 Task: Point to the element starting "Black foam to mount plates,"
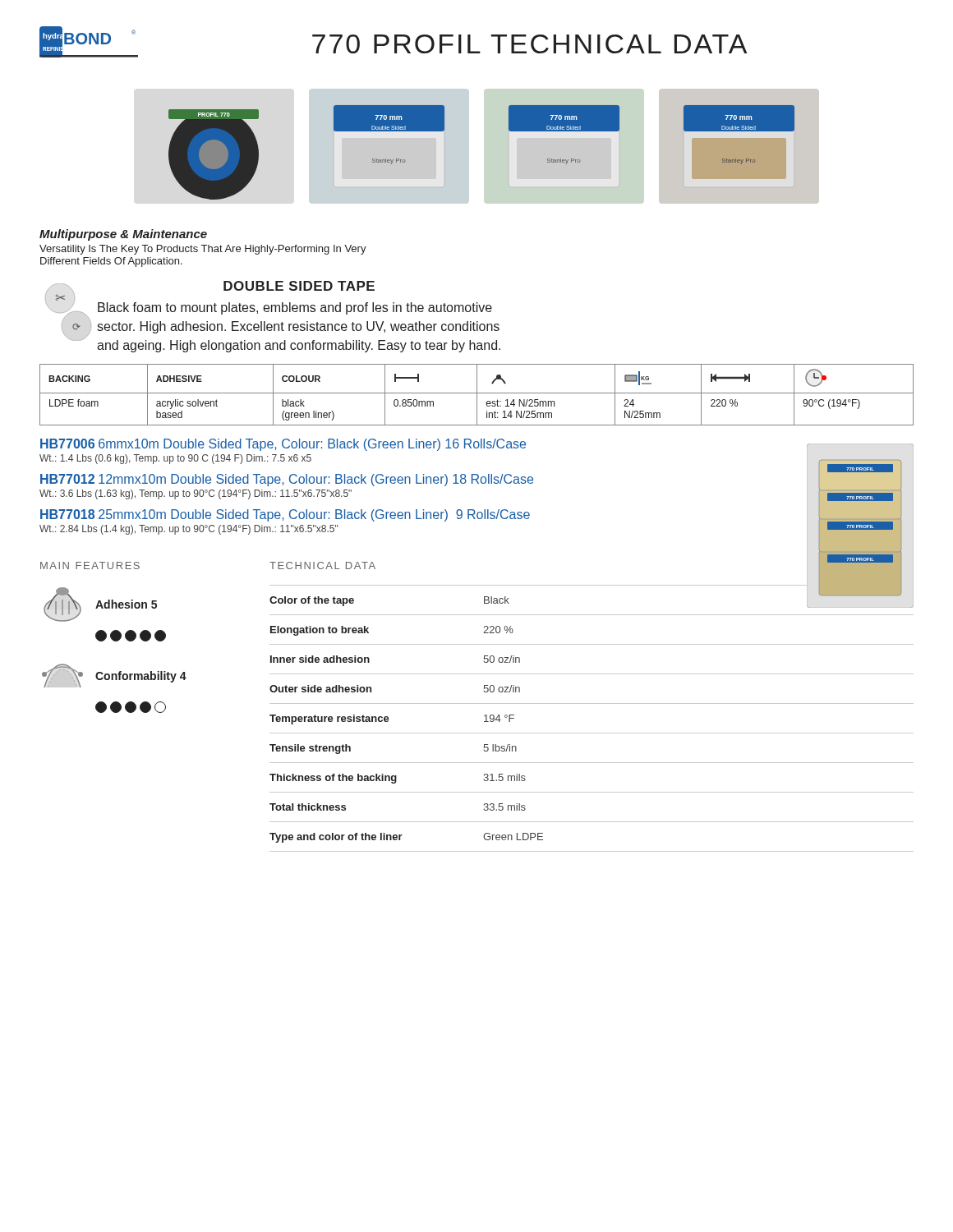click(x=299, y=327)
